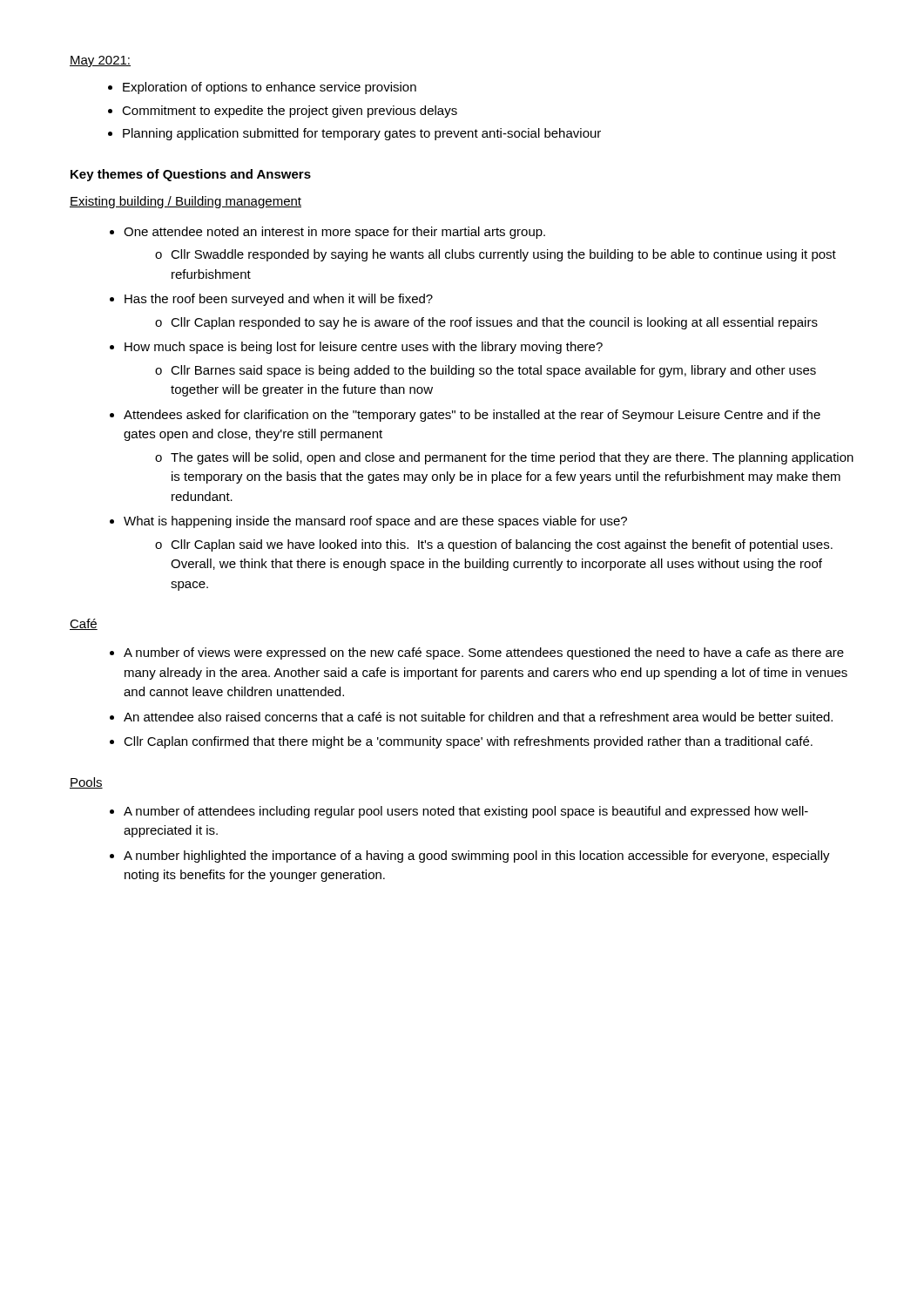This screenshot has width=924, height=1307.
Task: Select the region starting "Planning application submitted for"
Action: [x=479, y=134]
